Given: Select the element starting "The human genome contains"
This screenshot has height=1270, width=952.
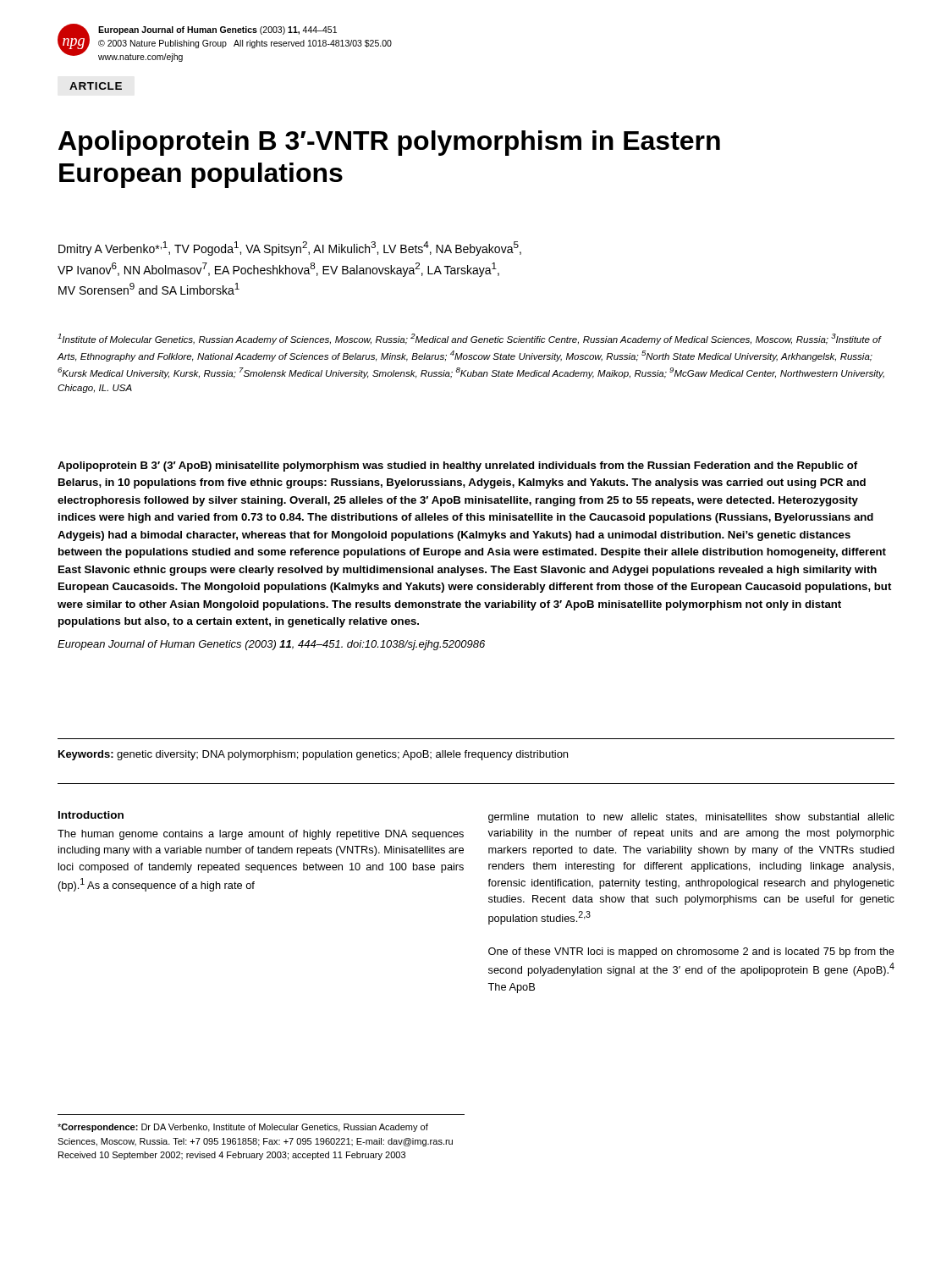Looking at the screenshot, I should [x=261, y=860].
